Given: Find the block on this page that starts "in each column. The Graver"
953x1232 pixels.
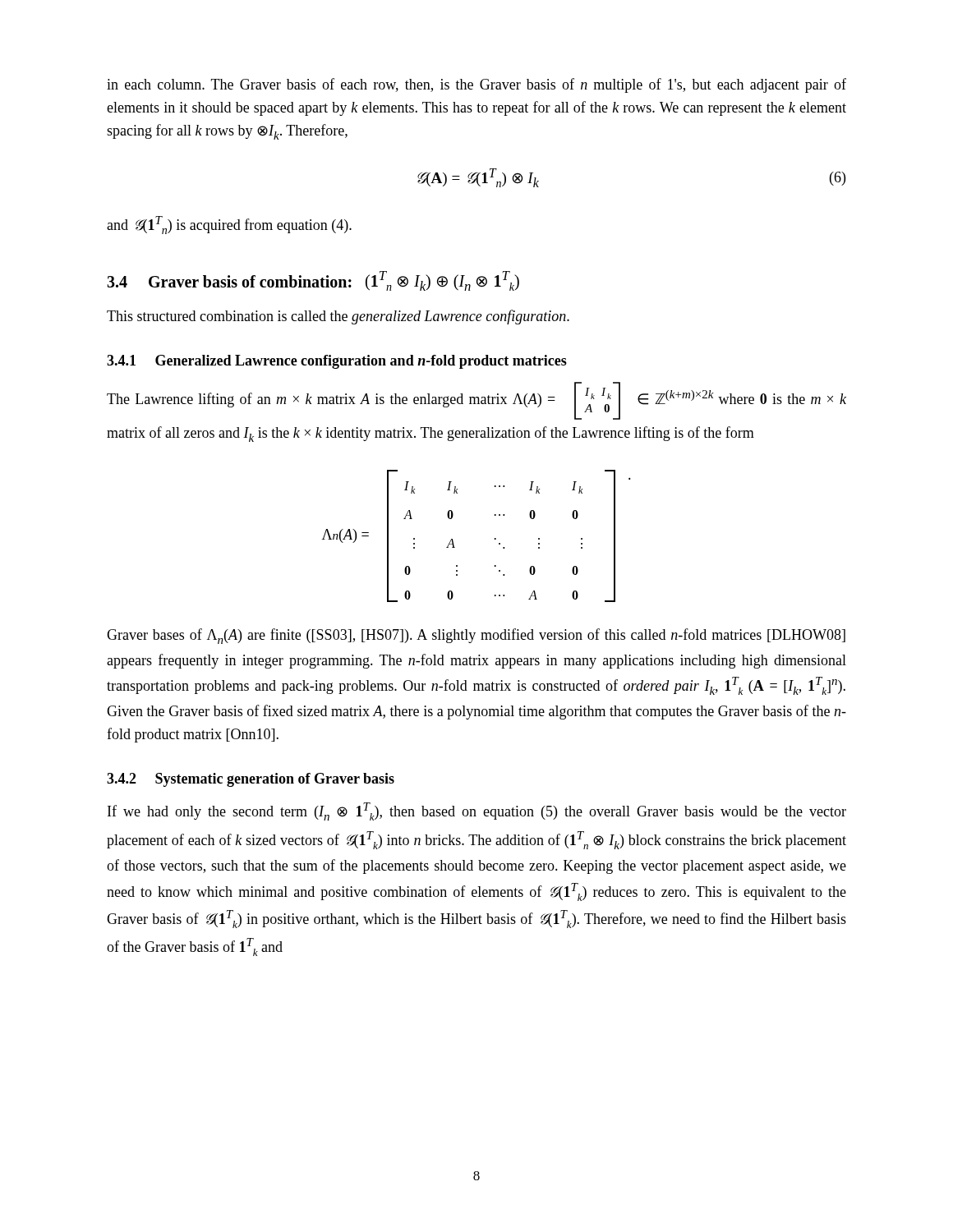Looking at the screenshot, I should coord(476,109).
